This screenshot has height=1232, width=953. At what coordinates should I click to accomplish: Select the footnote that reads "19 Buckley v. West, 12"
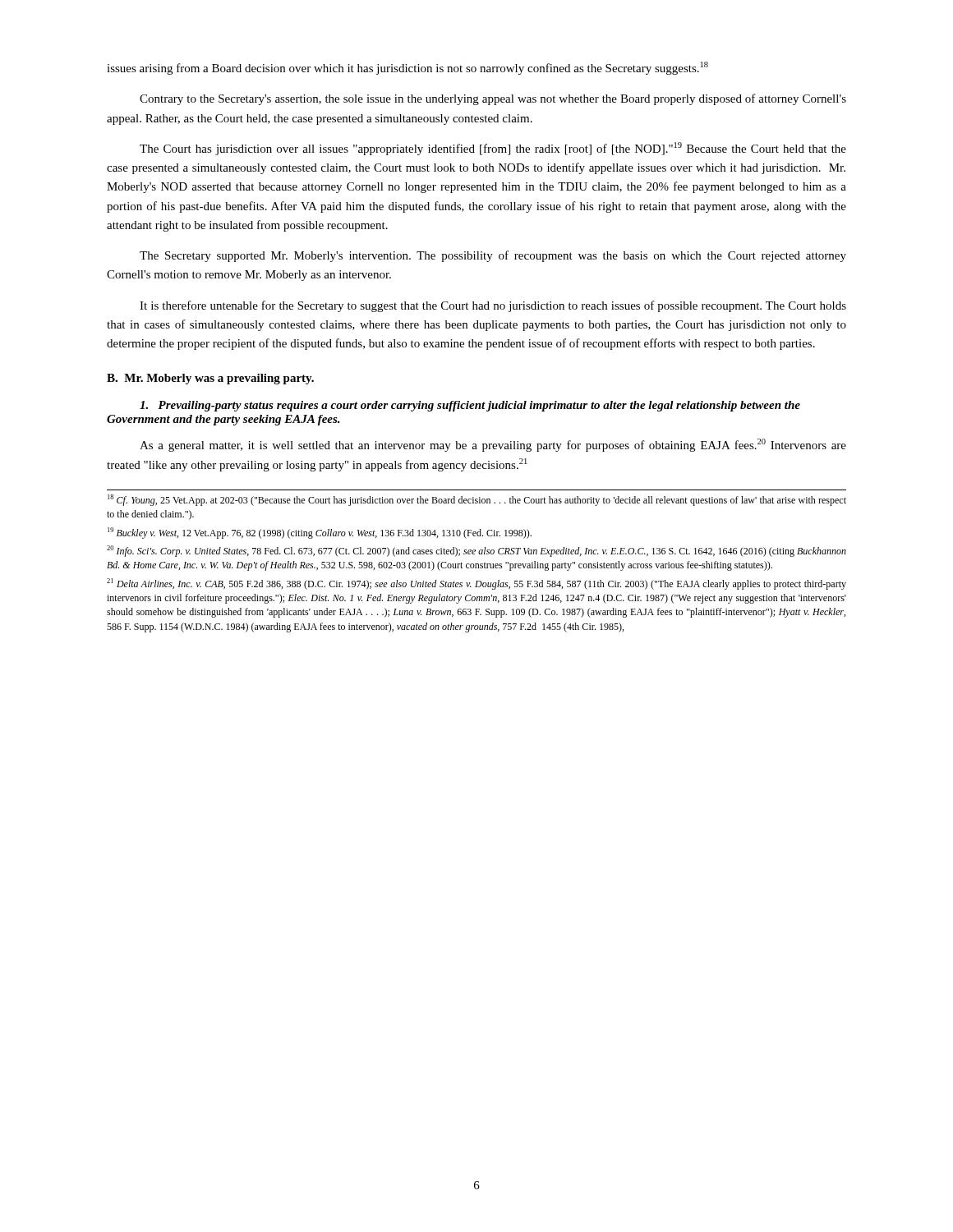(x=319, y=532)
